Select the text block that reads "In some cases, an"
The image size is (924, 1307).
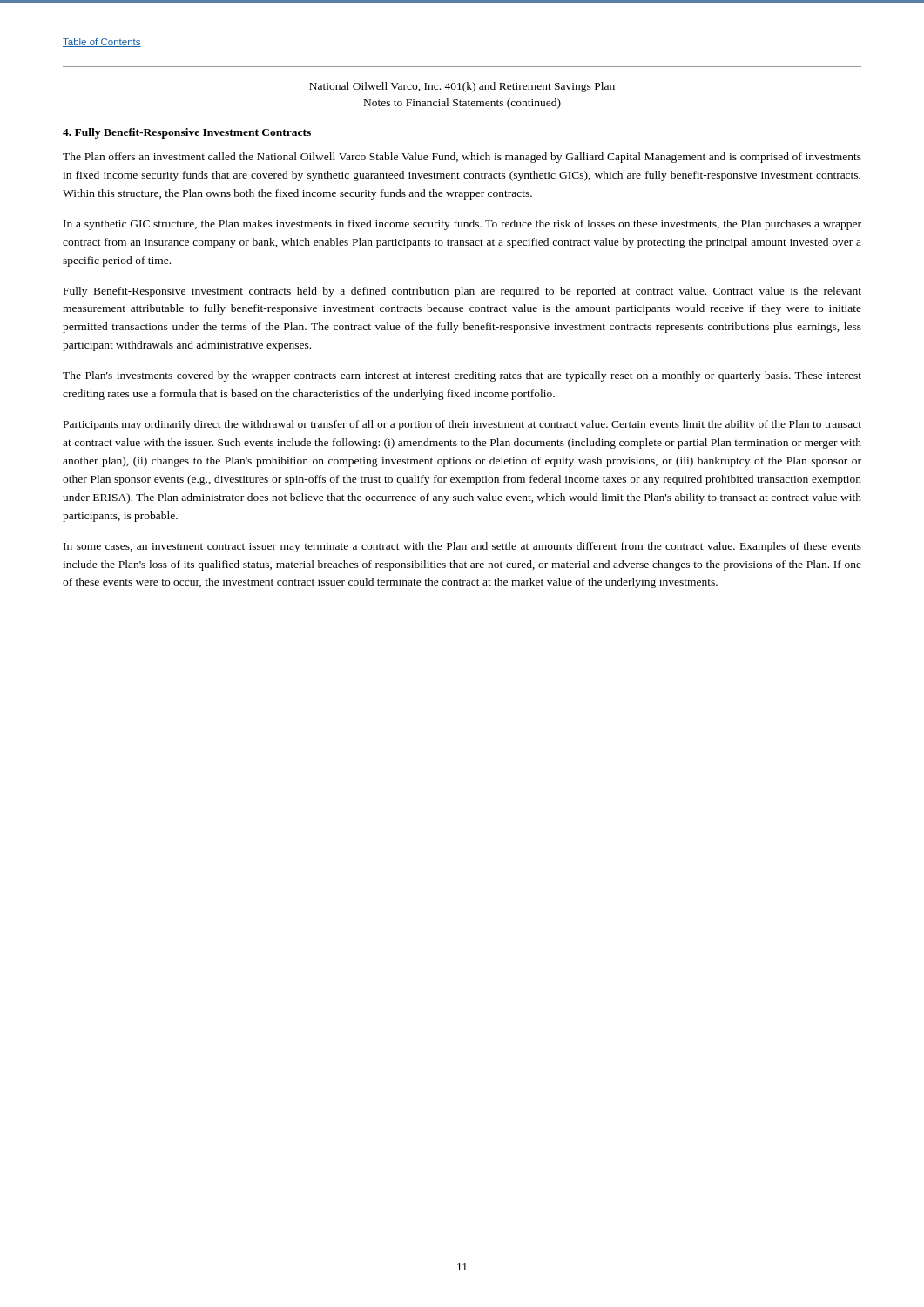tap(462, 564)
